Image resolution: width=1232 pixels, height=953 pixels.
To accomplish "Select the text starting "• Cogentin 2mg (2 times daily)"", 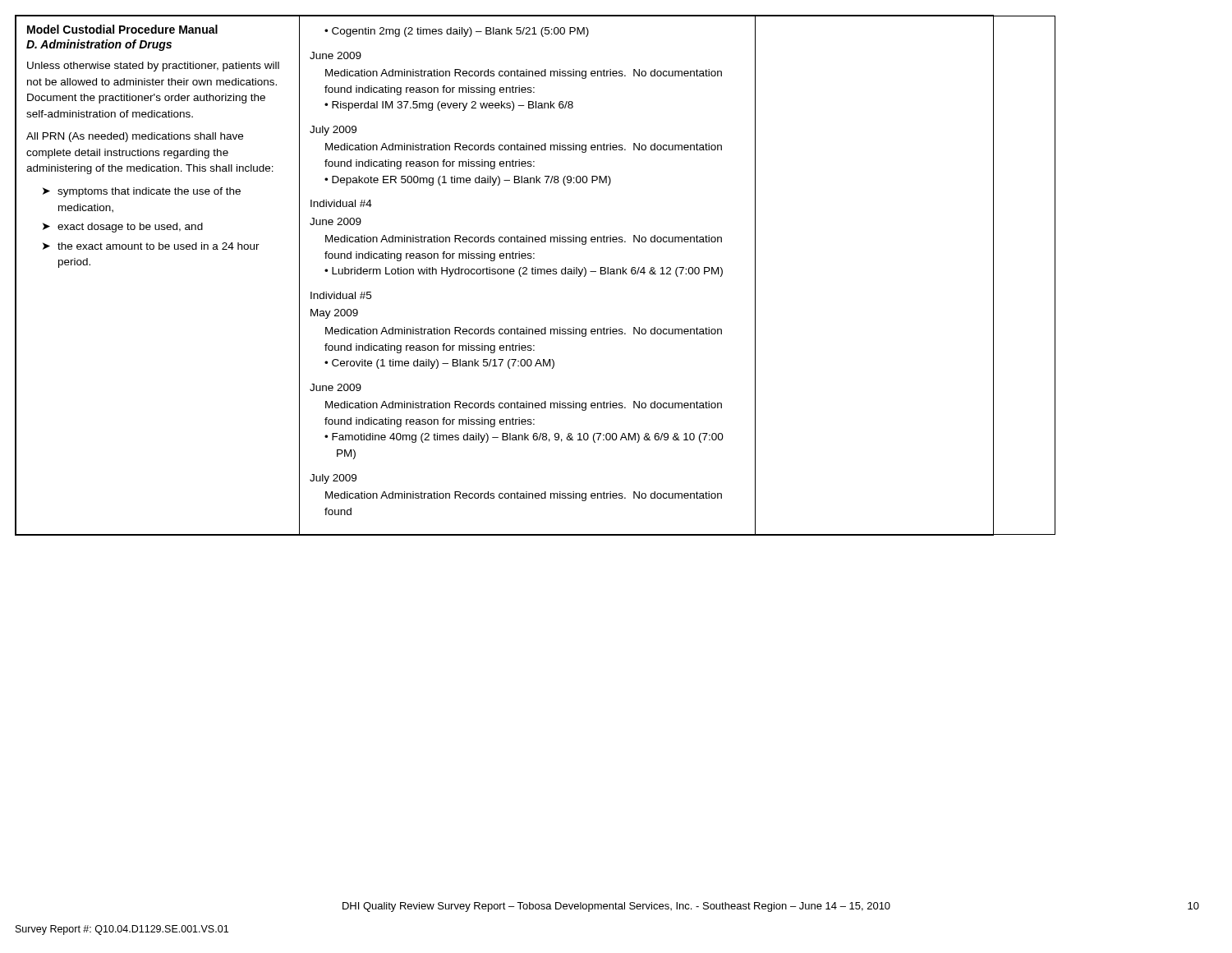I will [535, 31].
